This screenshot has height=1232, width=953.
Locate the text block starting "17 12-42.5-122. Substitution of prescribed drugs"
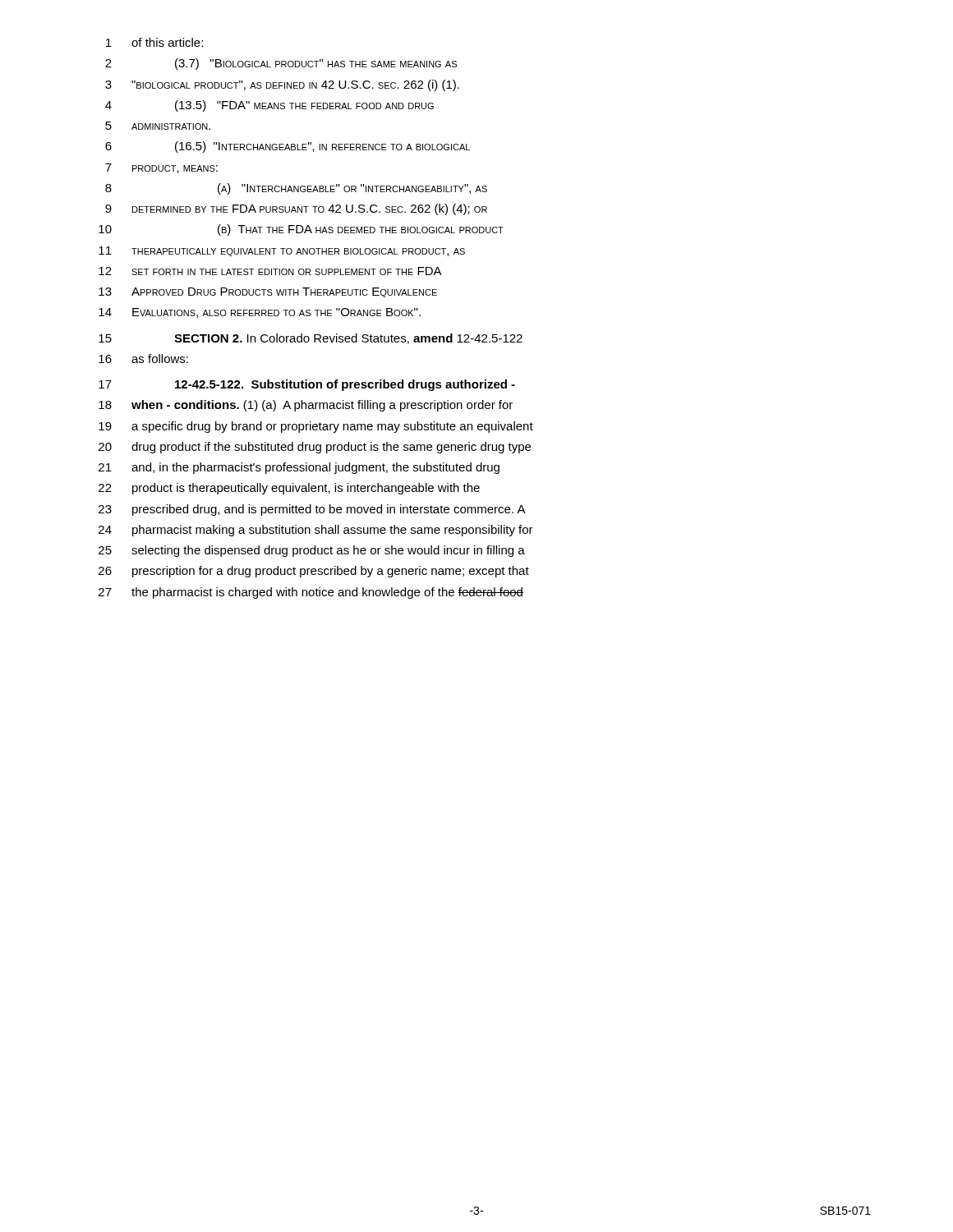(x=476, y=384)
